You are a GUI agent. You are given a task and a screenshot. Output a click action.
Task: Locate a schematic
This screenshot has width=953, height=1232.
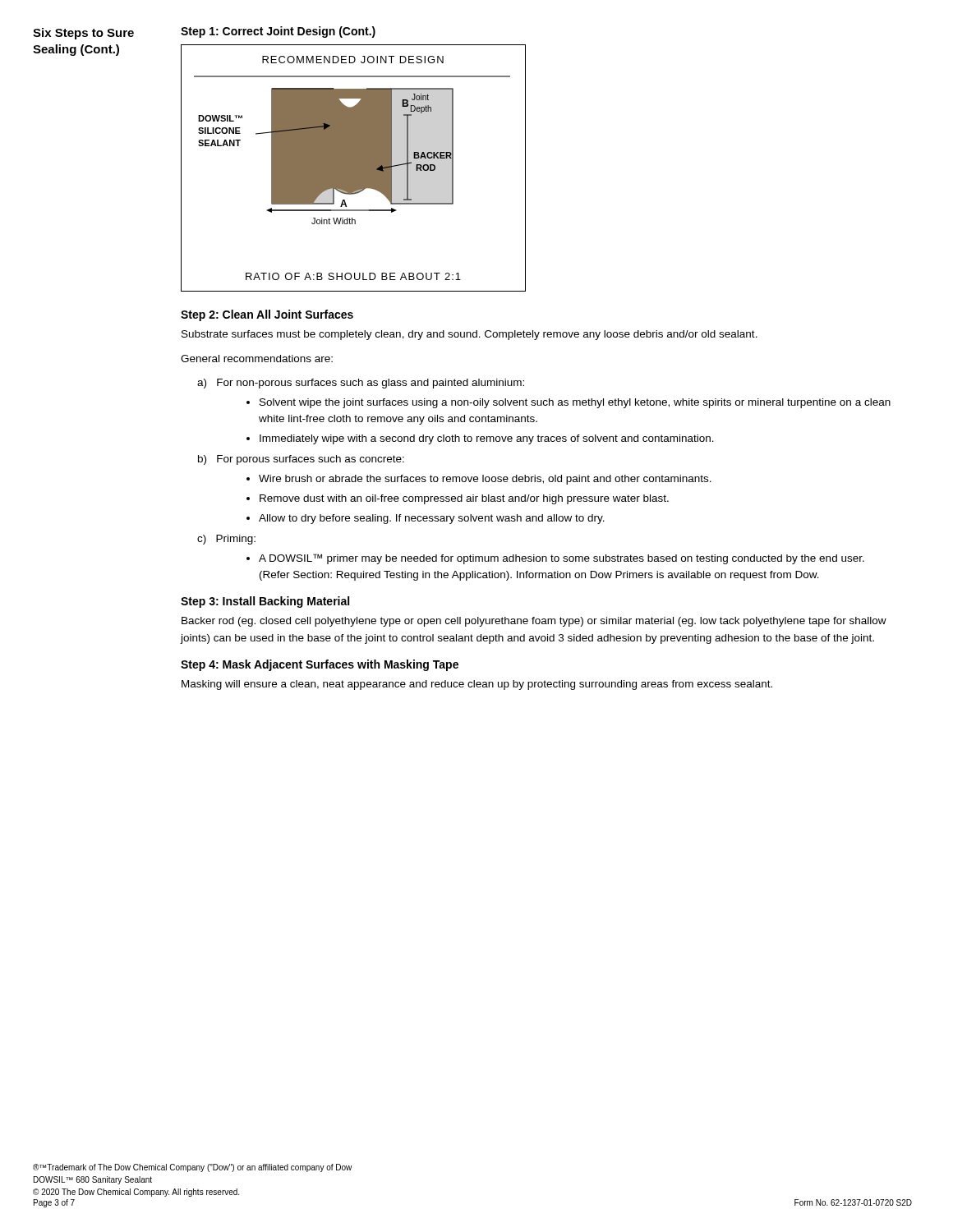click(x=538, y=168)
